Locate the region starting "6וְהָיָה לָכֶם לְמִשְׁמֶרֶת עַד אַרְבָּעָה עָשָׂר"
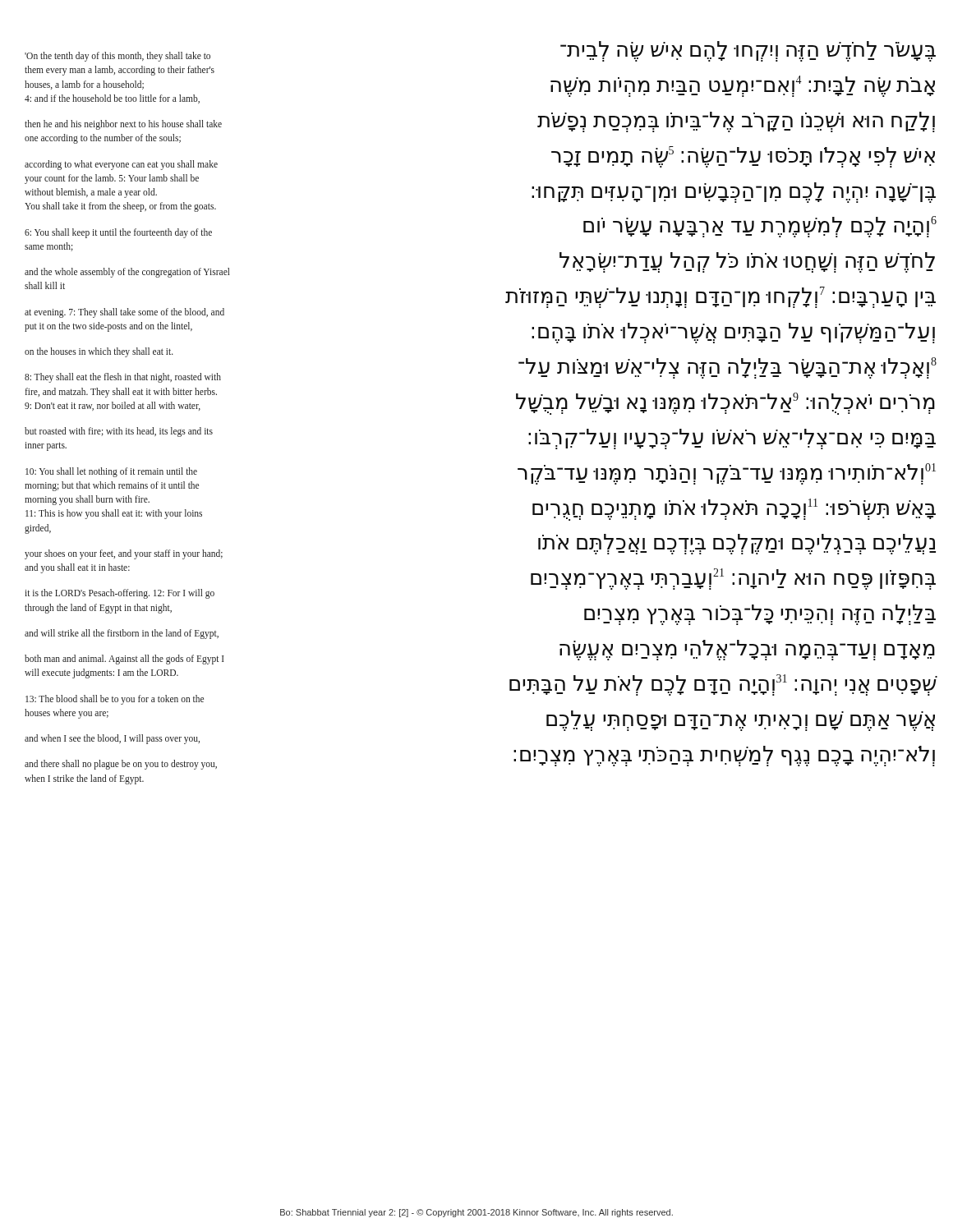This screenshot has width=953, height=1232. pos(759,226)
